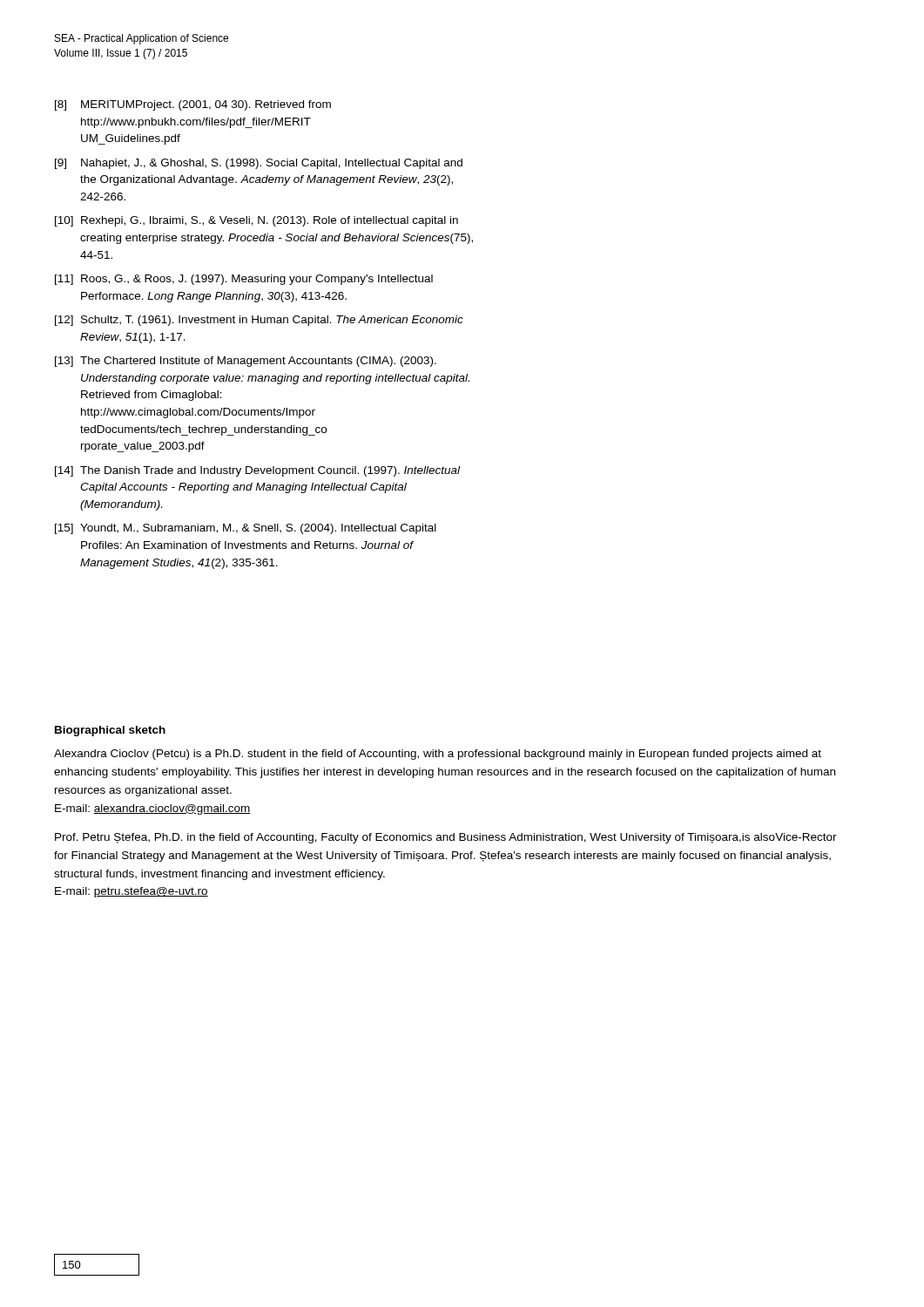Locate the section header

(110, 730)
